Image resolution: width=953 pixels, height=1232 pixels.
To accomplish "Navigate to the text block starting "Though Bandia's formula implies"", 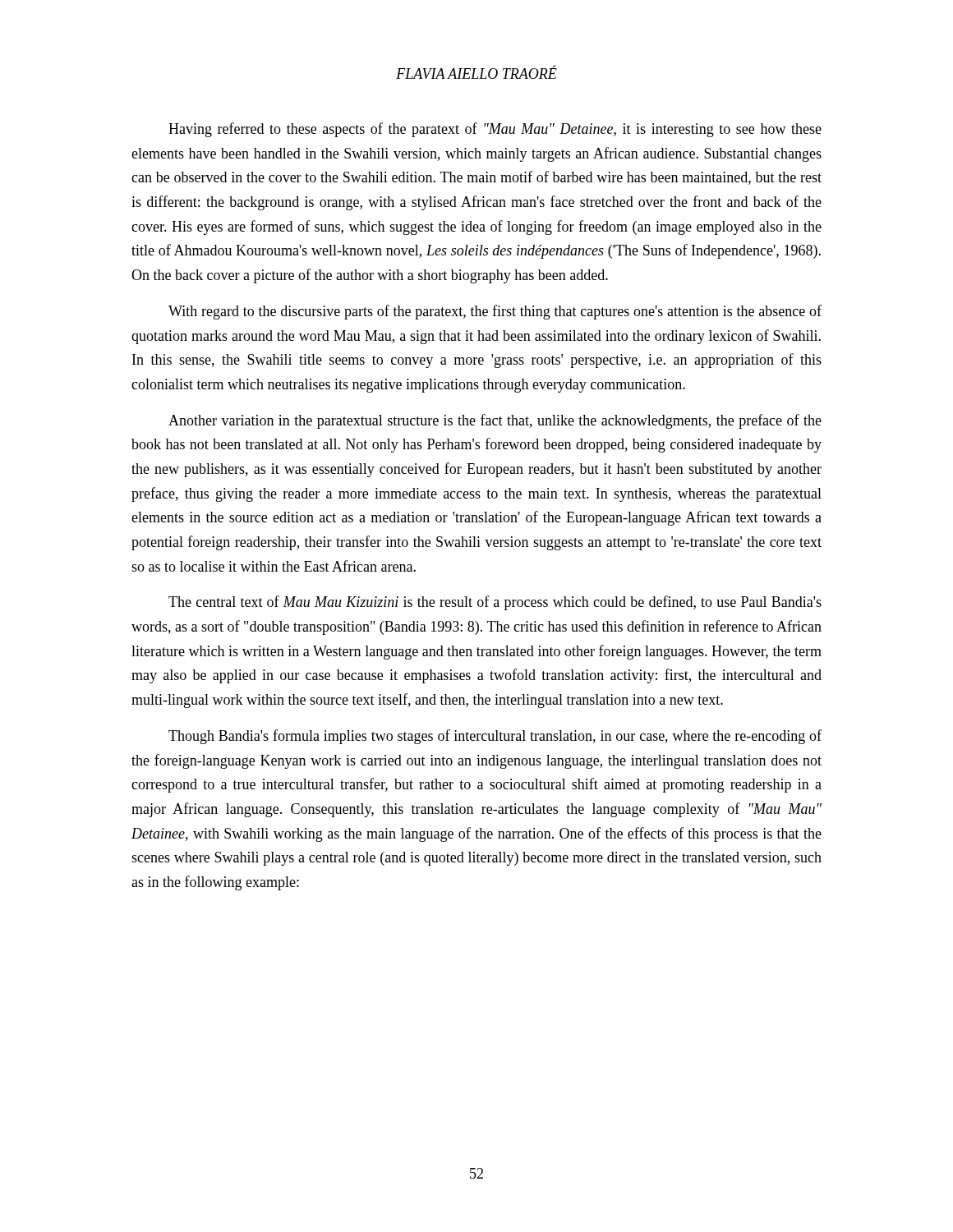I will [476, 809].
